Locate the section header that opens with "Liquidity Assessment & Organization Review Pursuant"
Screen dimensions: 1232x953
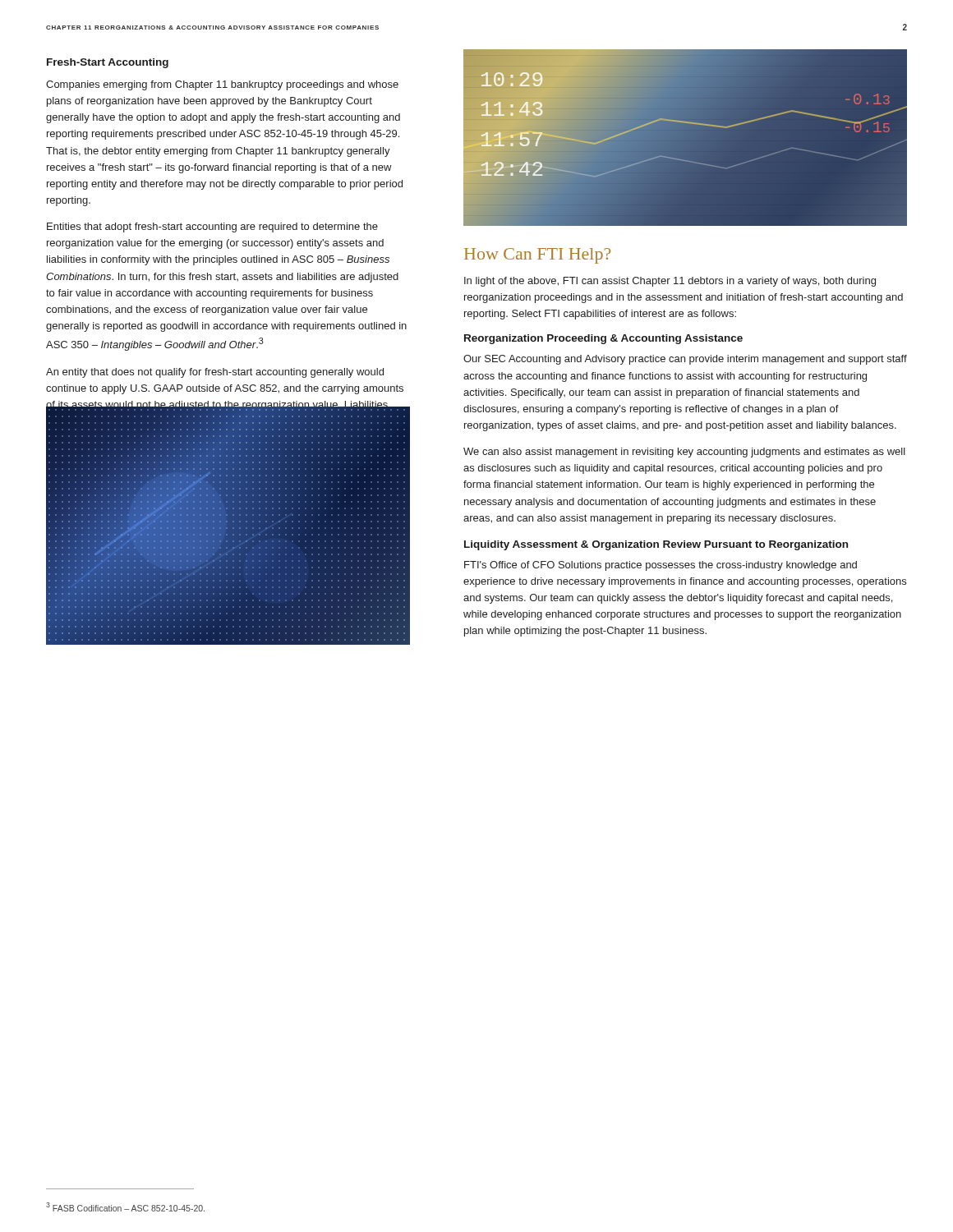tap(656, 544)
